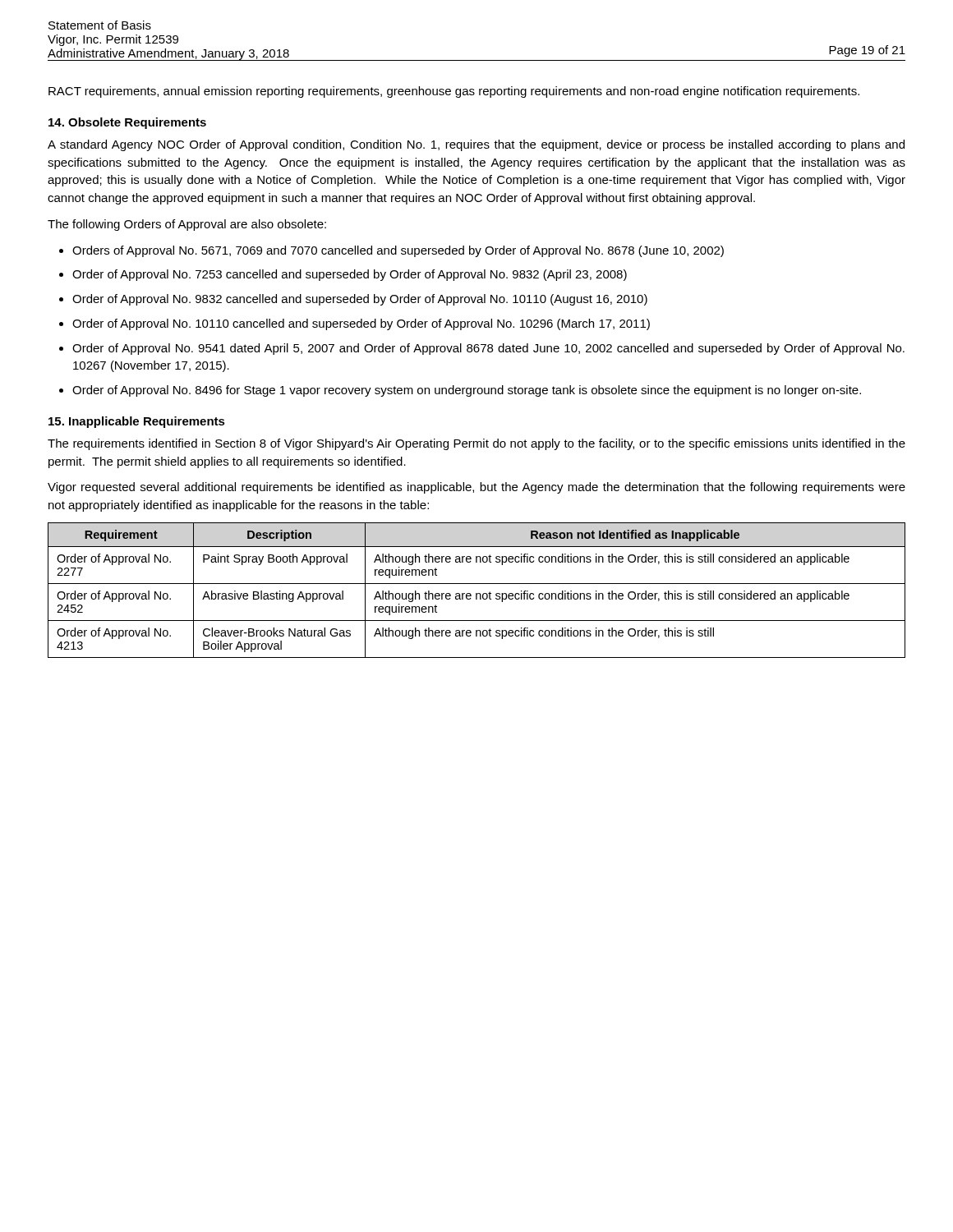This screenshot has height=1232, width=953.
Task: Find the table that mentions "Although there are not specific"
Action: (476, 590)
